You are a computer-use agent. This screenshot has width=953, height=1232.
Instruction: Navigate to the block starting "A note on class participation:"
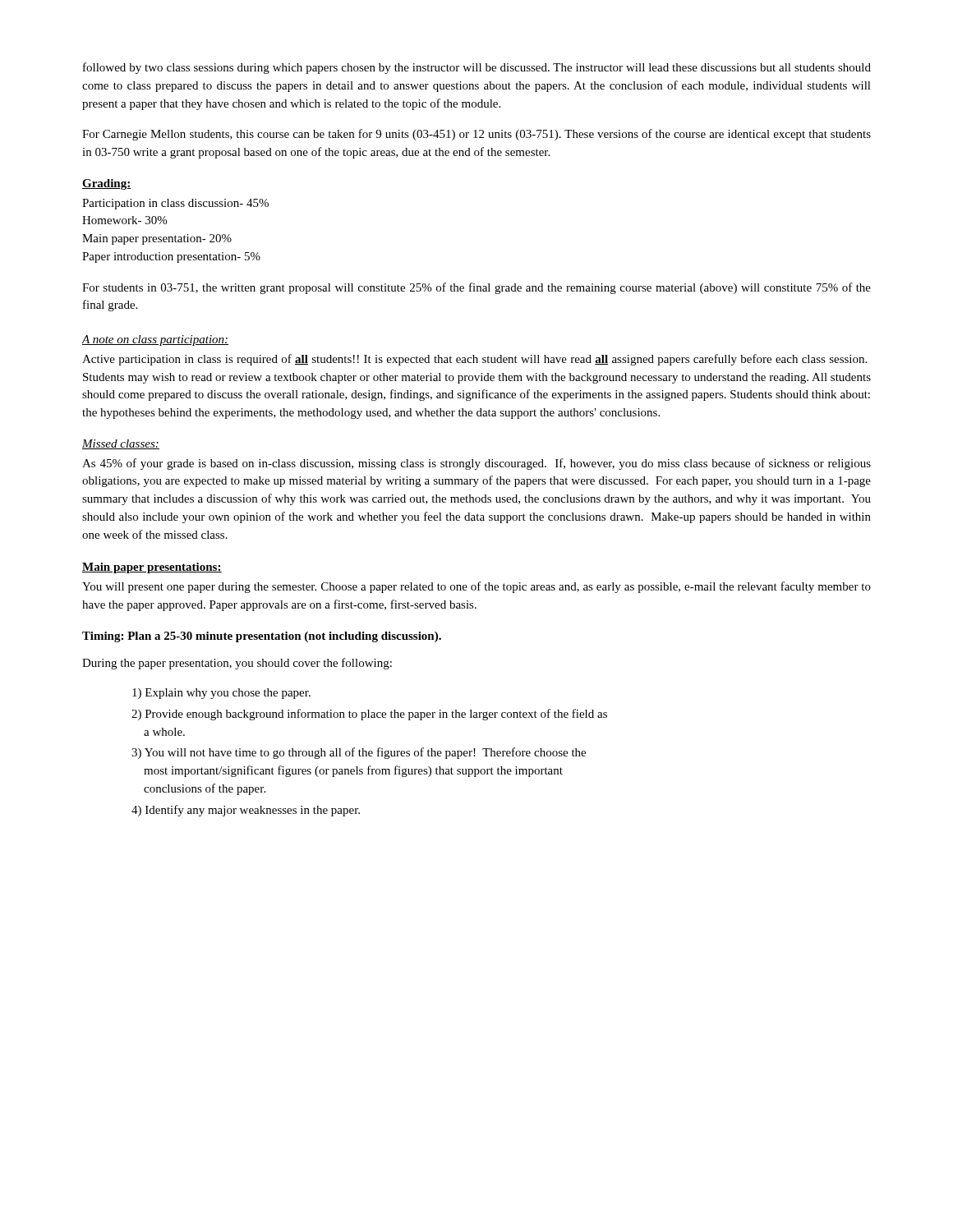click(155, 340)
